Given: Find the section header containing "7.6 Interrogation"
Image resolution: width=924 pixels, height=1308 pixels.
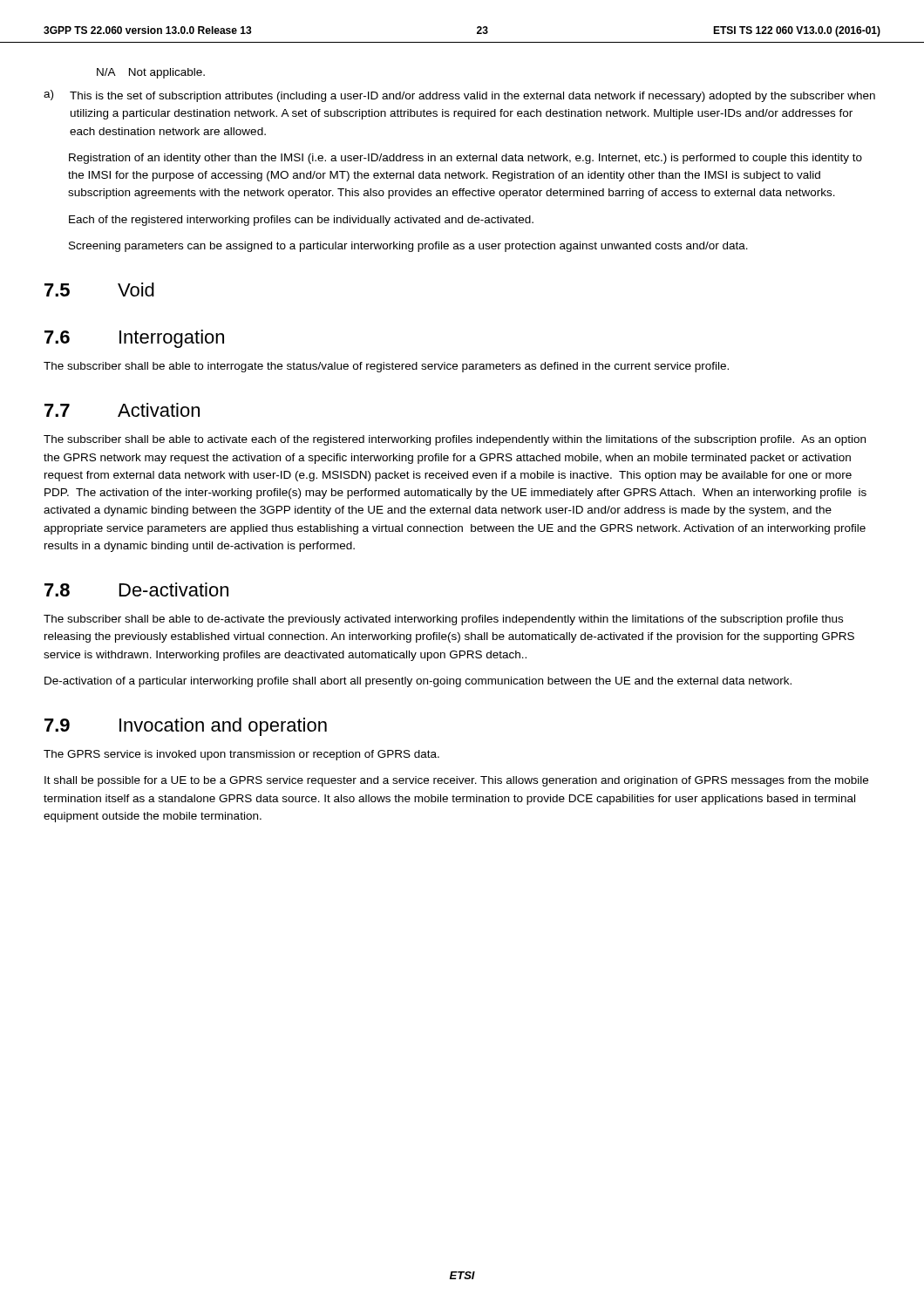Looking at the screenshot, I should coord(134,337).
